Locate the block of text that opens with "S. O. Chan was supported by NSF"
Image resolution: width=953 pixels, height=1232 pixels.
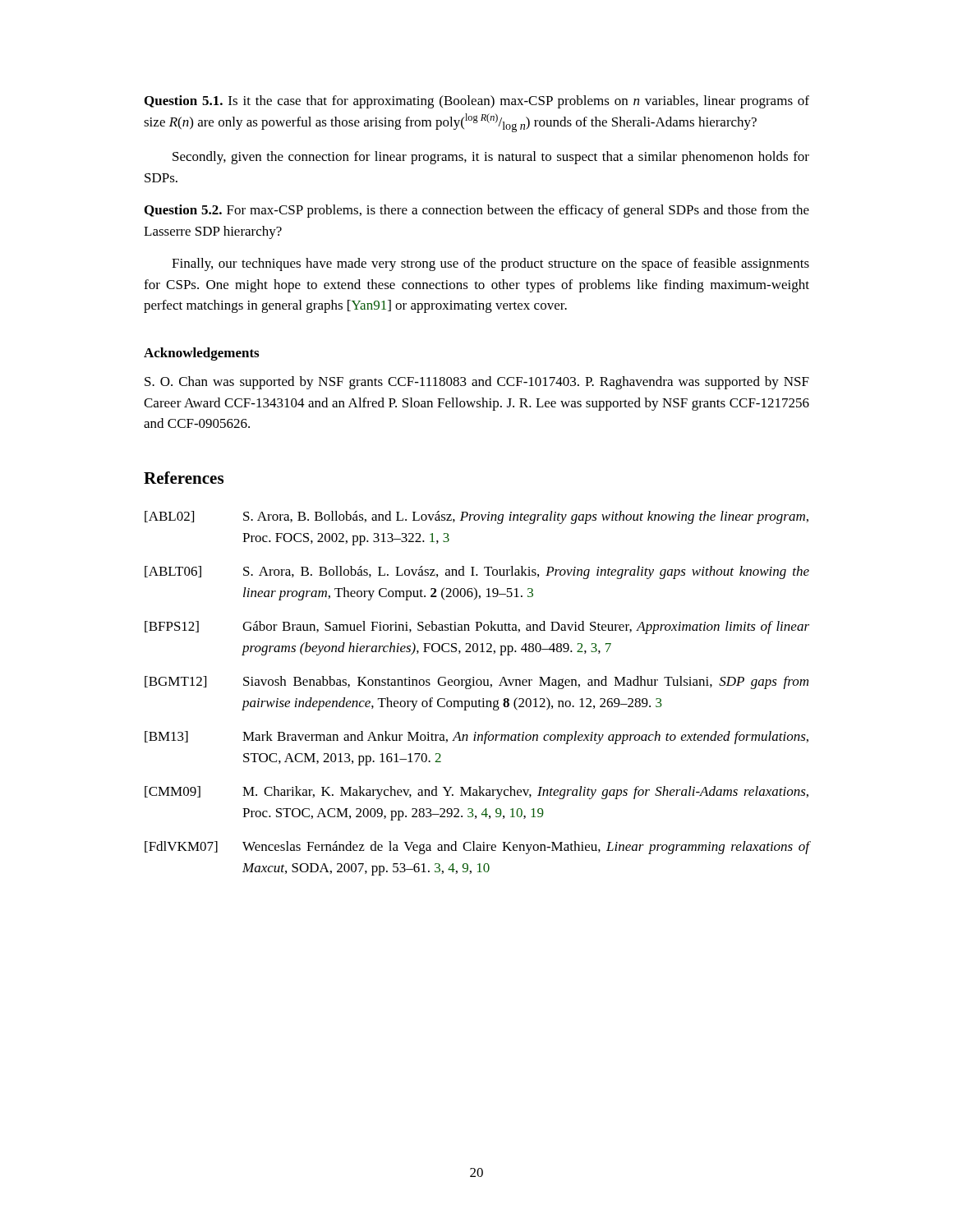pos(476,403)
